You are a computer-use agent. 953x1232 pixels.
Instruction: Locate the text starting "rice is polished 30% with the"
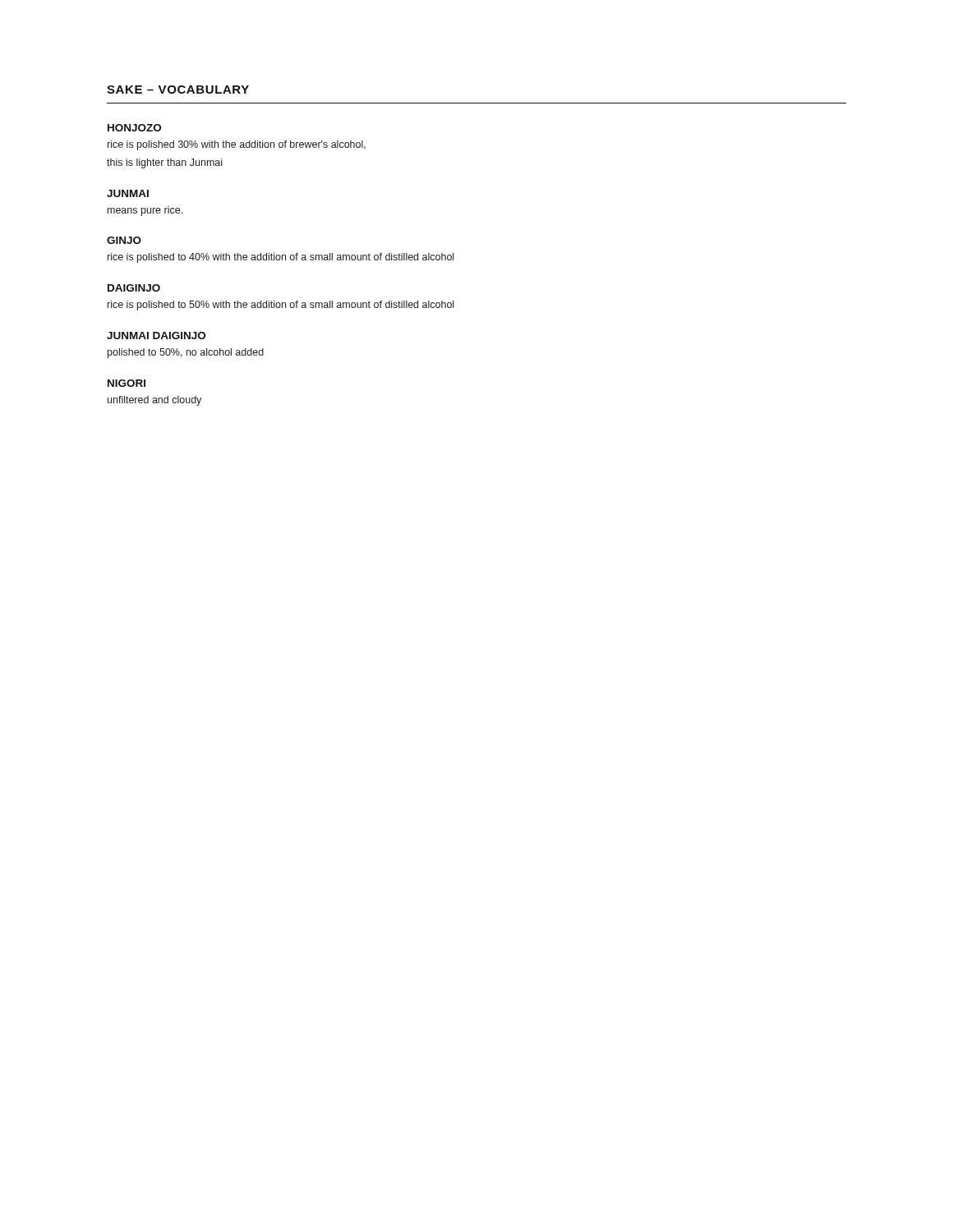point(237,145)
